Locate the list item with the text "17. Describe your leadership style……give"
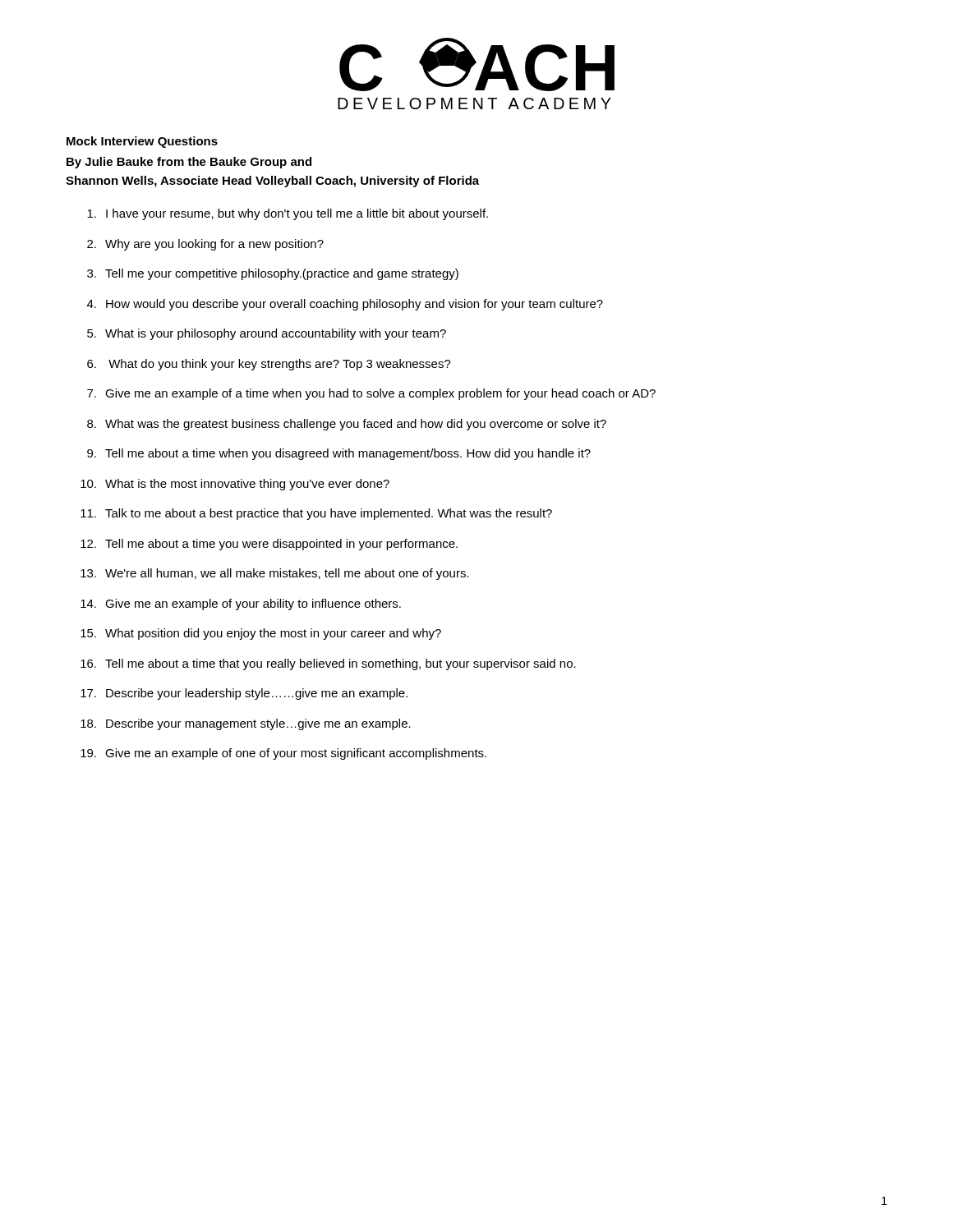This screenshot has height=1232, width=953. (x=244, y=694)
